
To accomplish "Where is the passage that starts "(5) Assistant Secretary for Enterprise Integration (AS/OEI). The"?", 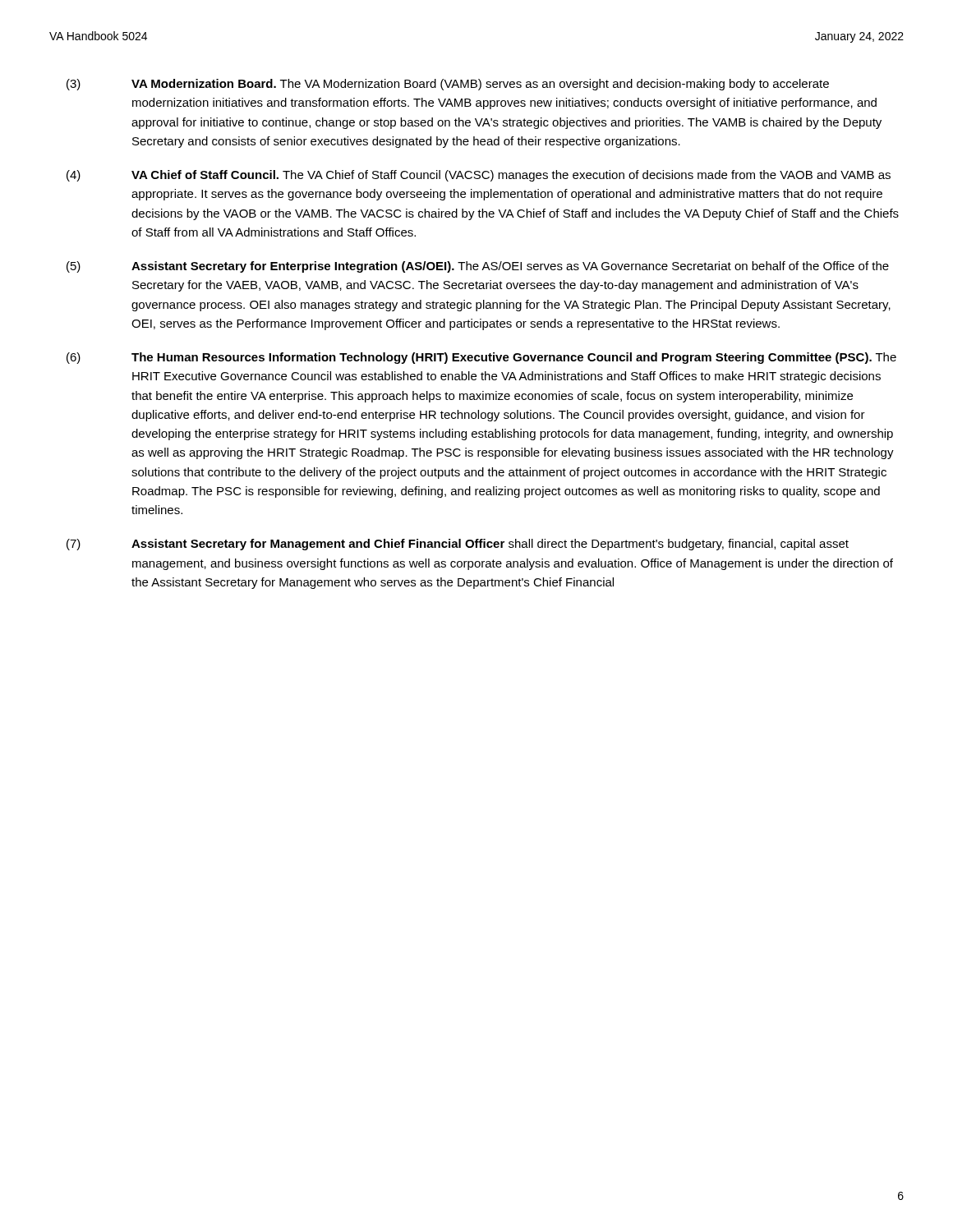I will coord(476,294).
